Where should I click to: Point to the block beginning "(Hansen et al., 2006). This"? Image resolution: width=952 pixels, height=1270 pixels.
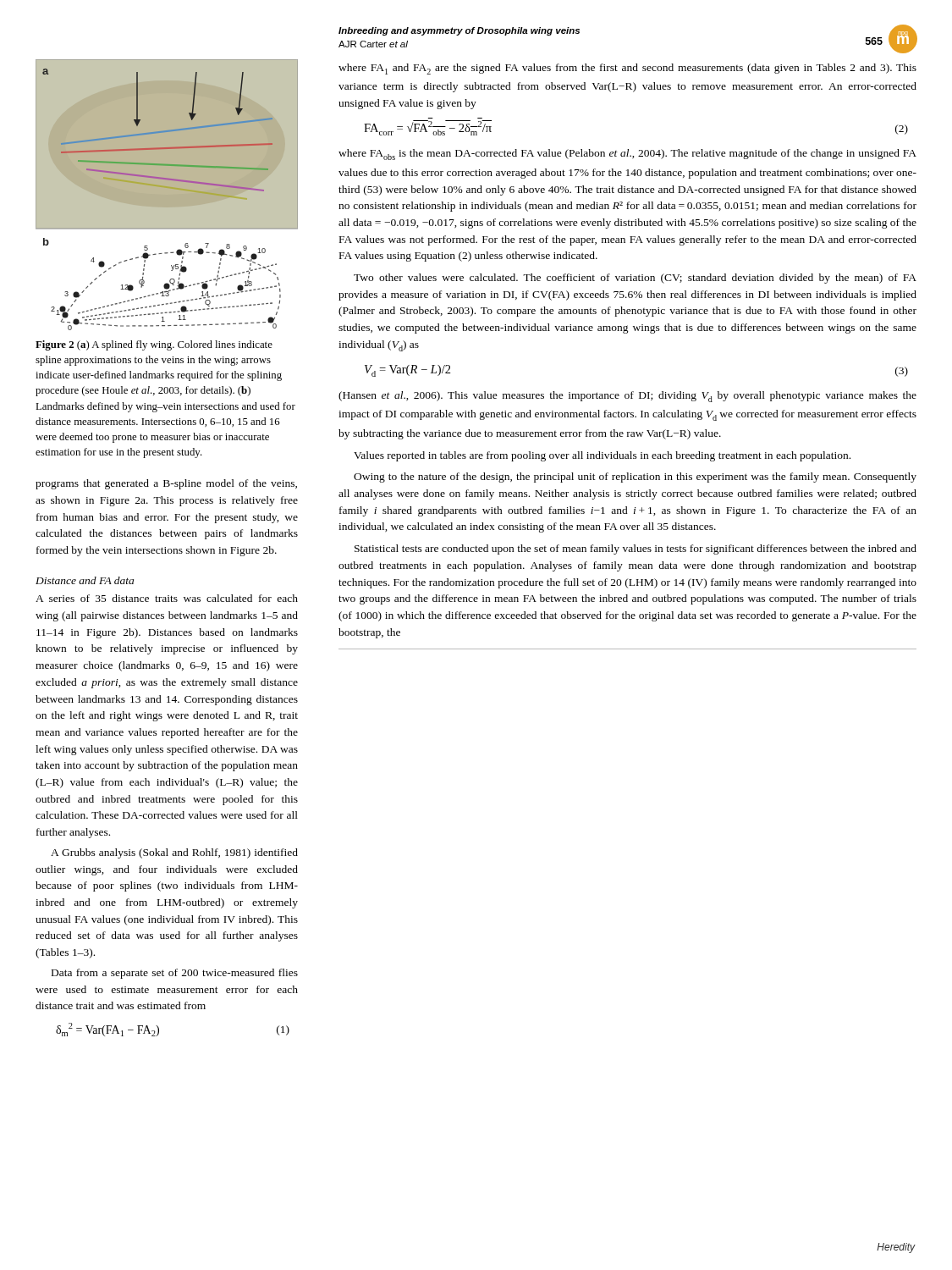pyautogui.click(x=628, y=514)
